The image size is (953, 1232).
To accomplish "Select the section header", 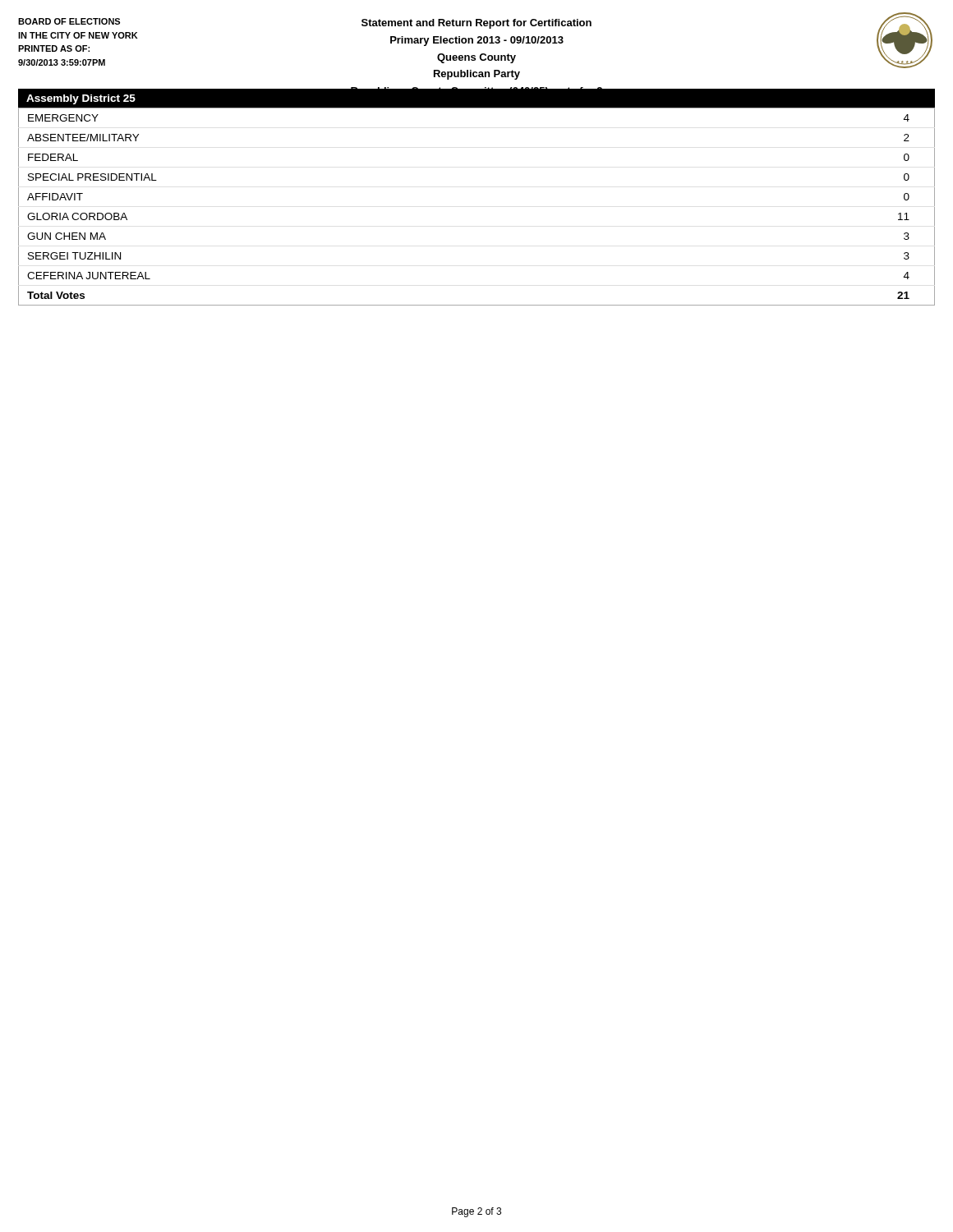I will [x=81, y=98].
